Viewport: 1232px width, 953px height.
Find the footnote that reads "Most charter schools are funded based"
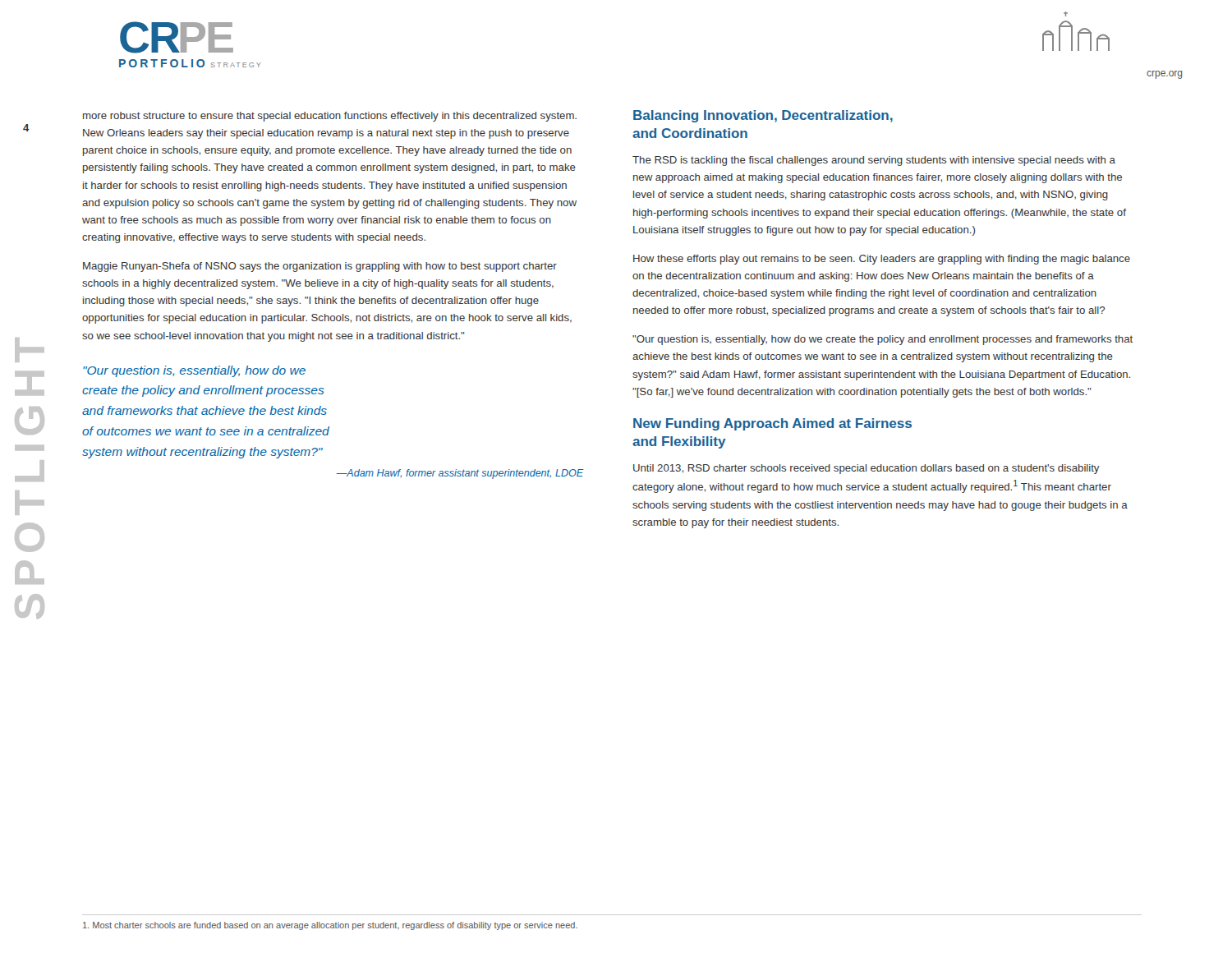(330, 925)
